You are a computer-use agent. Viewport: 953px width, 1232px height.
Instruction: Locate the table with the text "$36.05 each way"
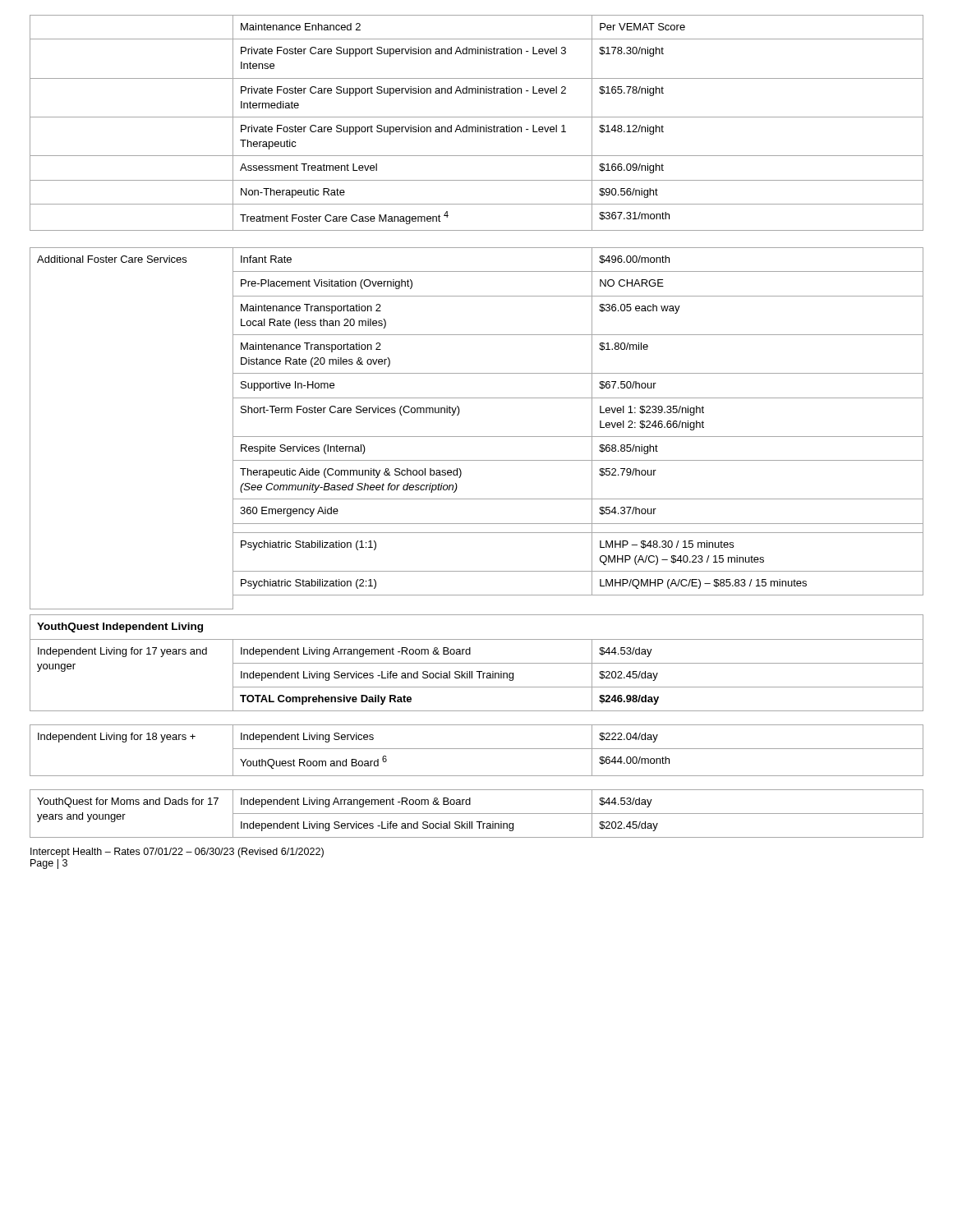pyautogui.click(x=476, y=312)
